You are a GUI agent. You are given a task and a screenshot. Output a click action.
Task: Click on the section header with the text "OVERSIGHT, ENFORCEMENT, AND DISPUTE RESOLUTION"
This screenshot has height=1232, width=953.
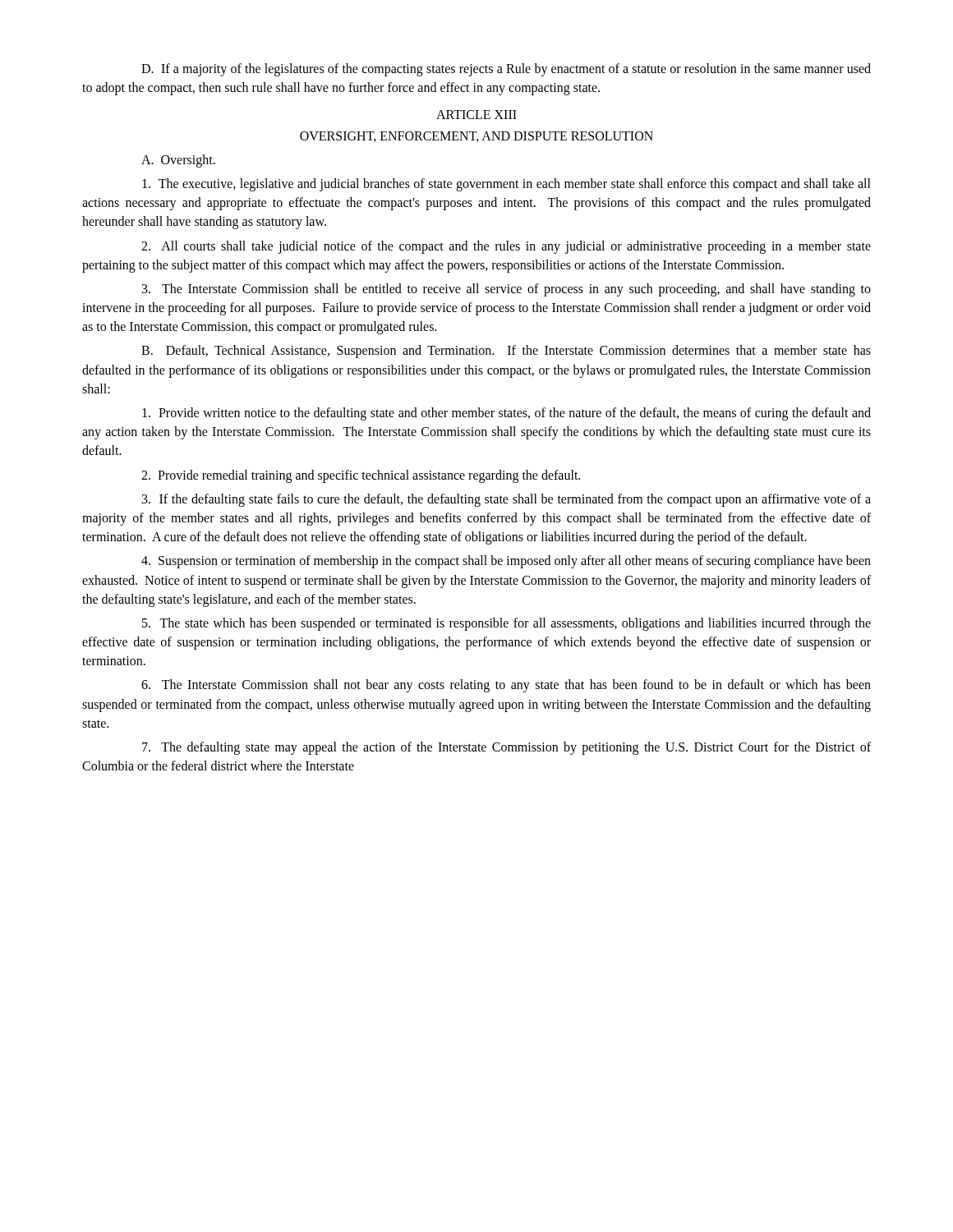pyautogui.click(x=476, y=136)
